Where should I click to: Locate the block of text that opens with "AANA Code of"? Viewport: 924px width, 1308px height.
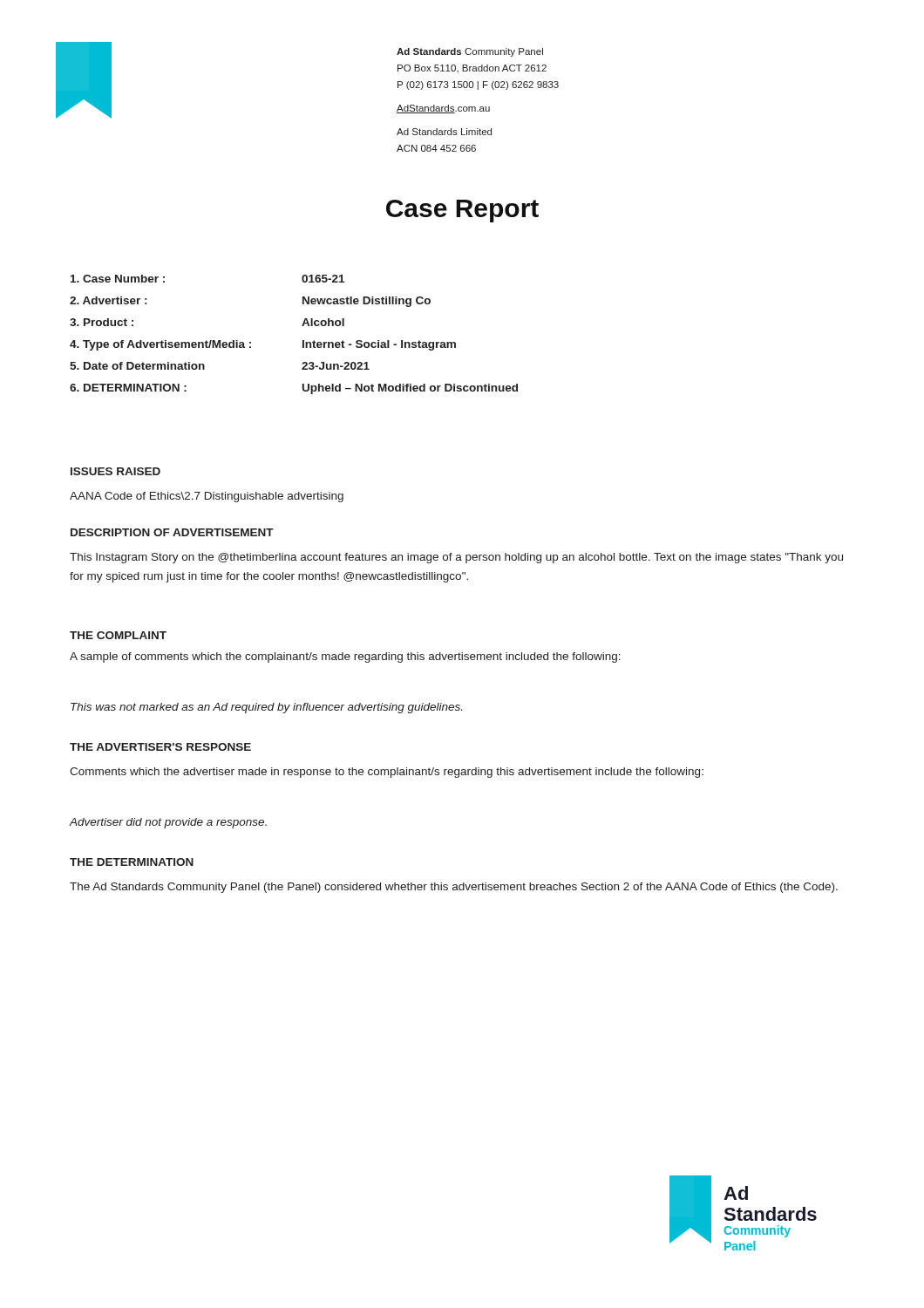coord(207,496)
